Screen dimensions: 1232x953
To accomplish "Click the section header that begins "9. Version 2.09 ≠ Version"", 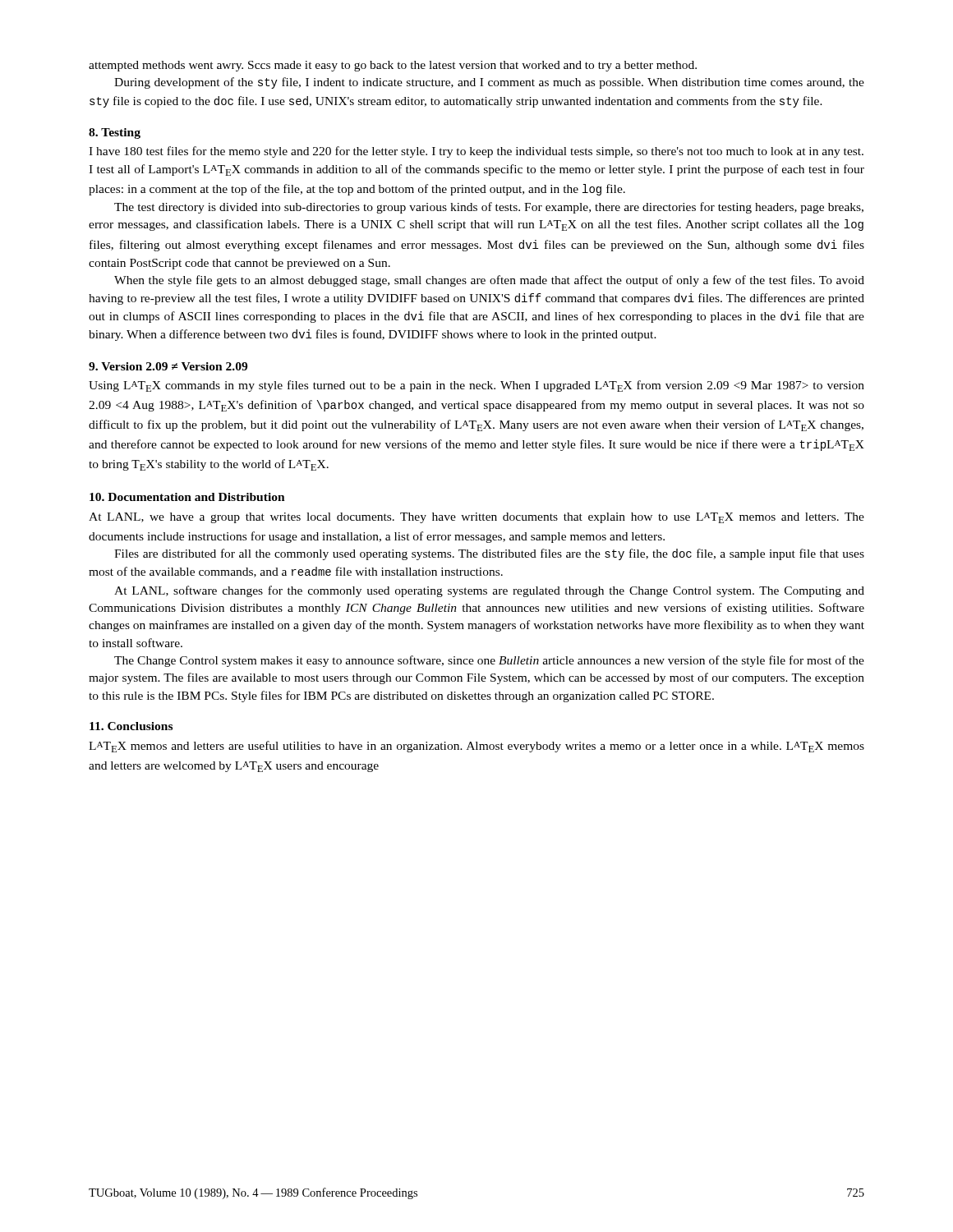I will click(168, 366).
